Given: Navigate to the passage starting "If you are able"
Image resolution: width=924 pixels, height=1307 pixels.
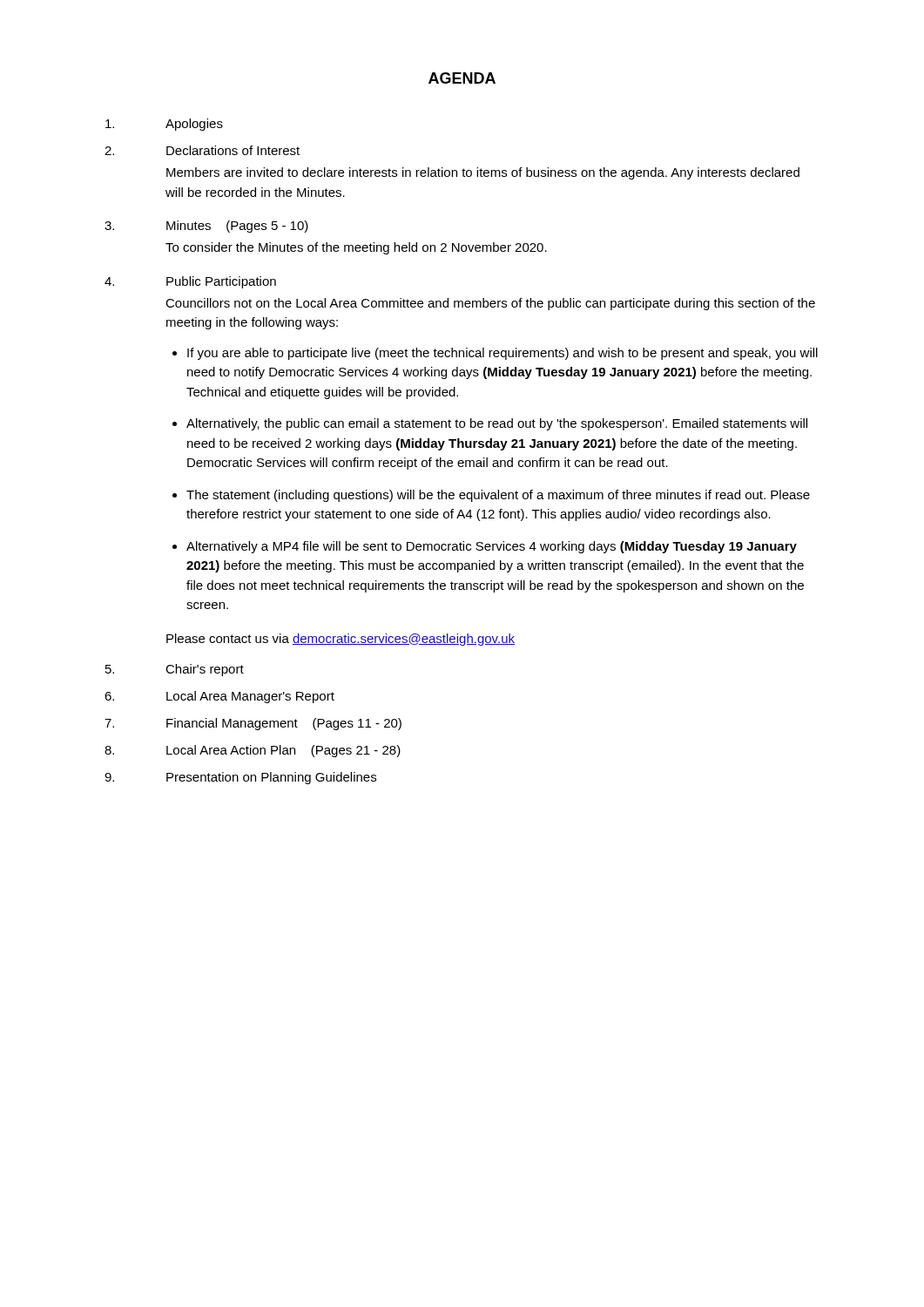Looking at the screenshot, I should (x=502, y=372).
